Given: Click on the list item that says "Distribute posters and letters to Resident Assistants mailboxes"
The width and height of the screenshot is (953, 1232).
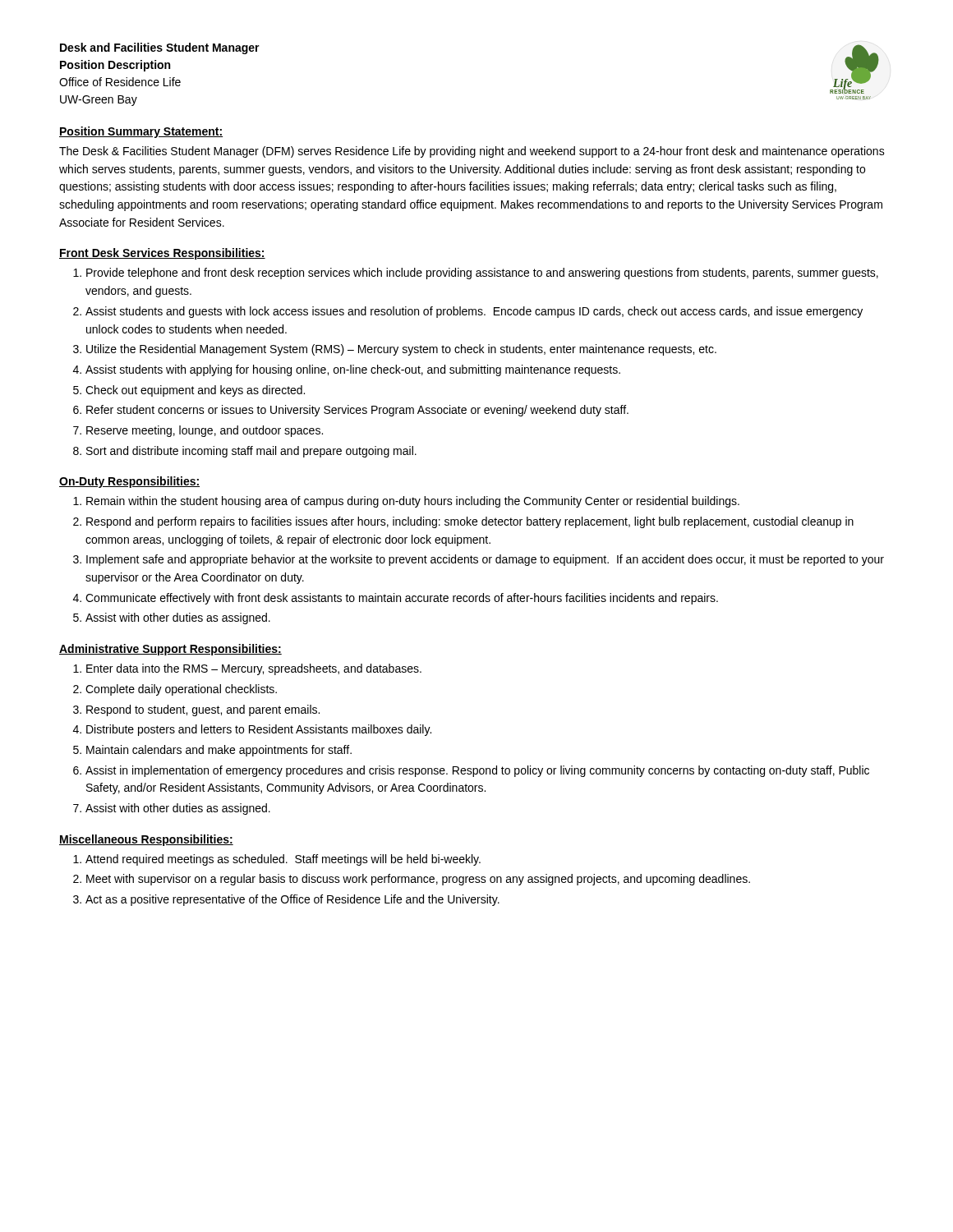Looking at the screenshot, I should click(259, 730).
